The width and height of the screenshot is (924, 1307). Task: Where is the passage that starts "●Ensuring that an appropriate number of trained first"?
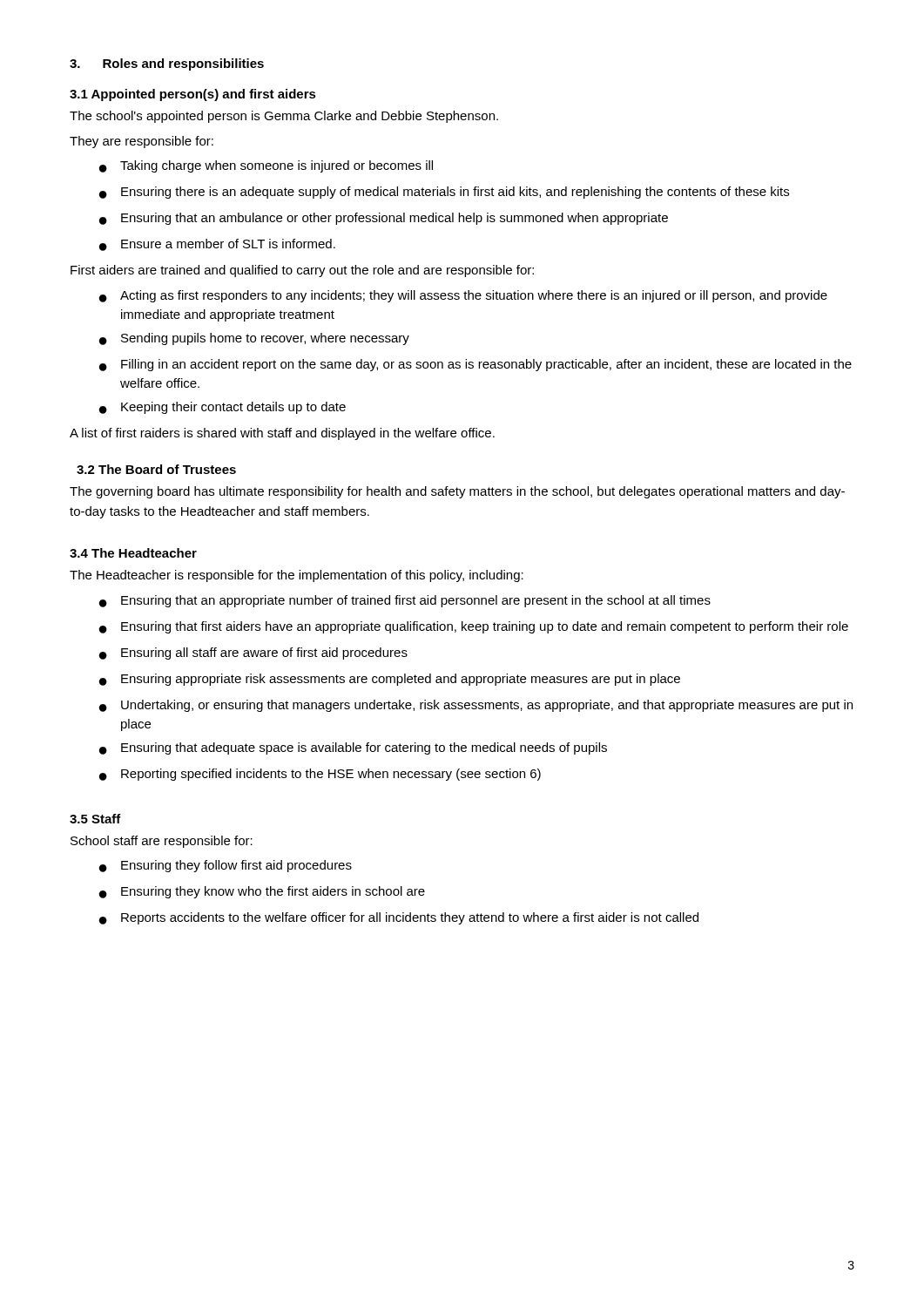click(x=476, y=602)
